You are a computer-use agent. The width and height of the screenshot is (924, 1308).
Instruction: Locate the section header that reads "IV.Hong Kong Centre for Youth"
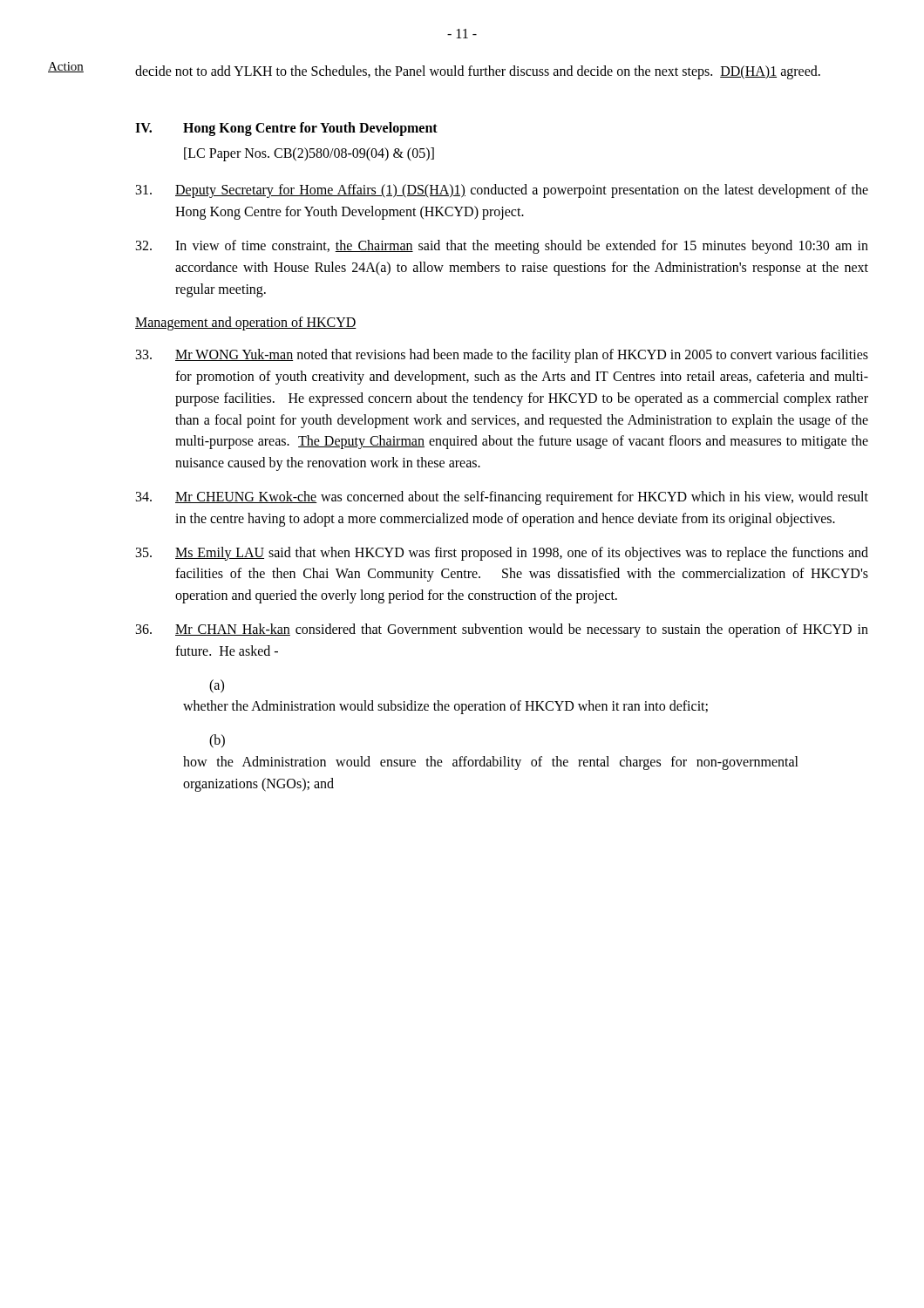click(x=286, y=129)
